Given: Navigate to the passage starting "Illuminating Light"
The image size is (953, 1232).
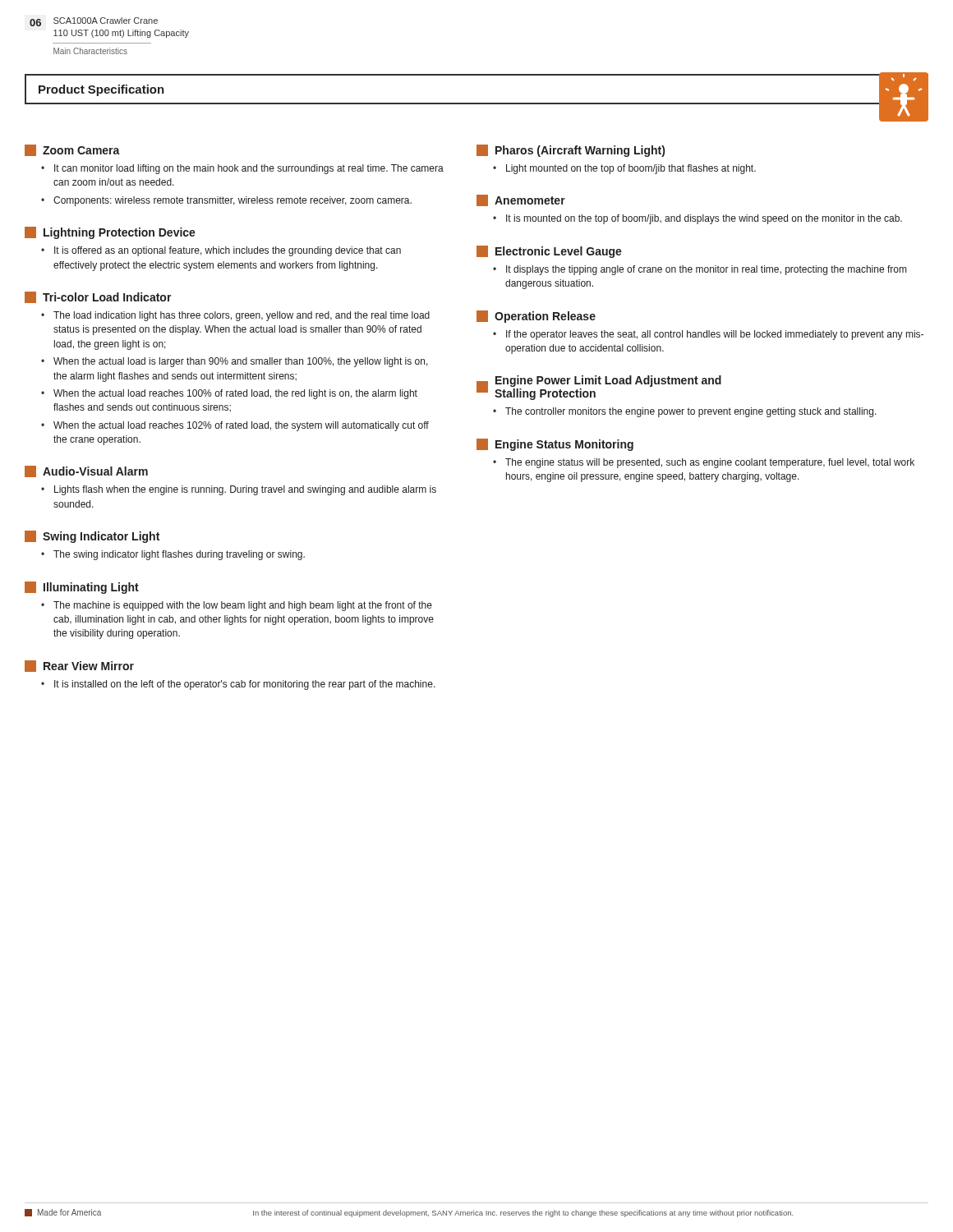Looking at the screenshot, I should coord(82,587).
